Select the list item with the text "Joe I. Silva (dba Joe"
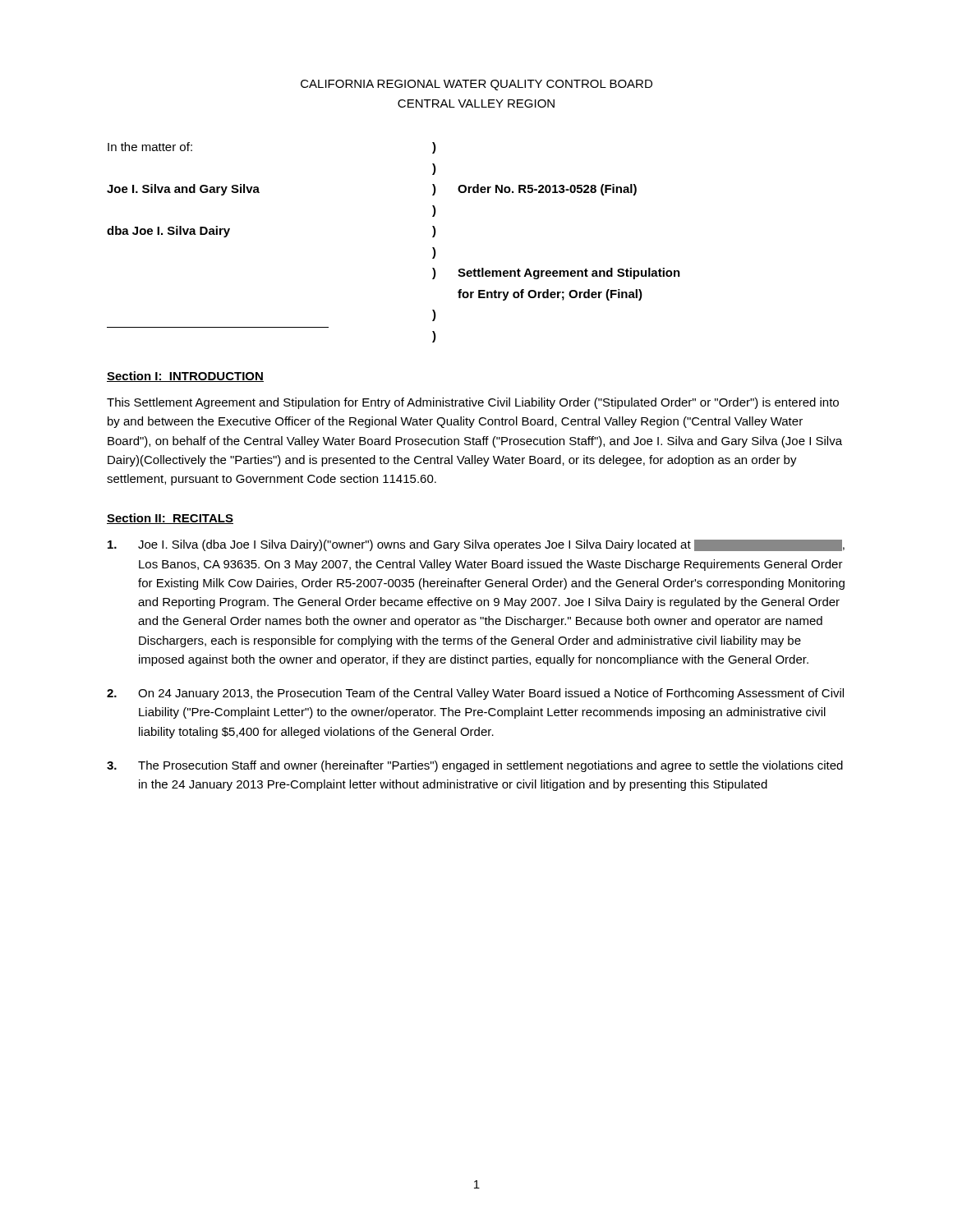The width and height of the screenshot is (953, 1232). coord(476,602)
